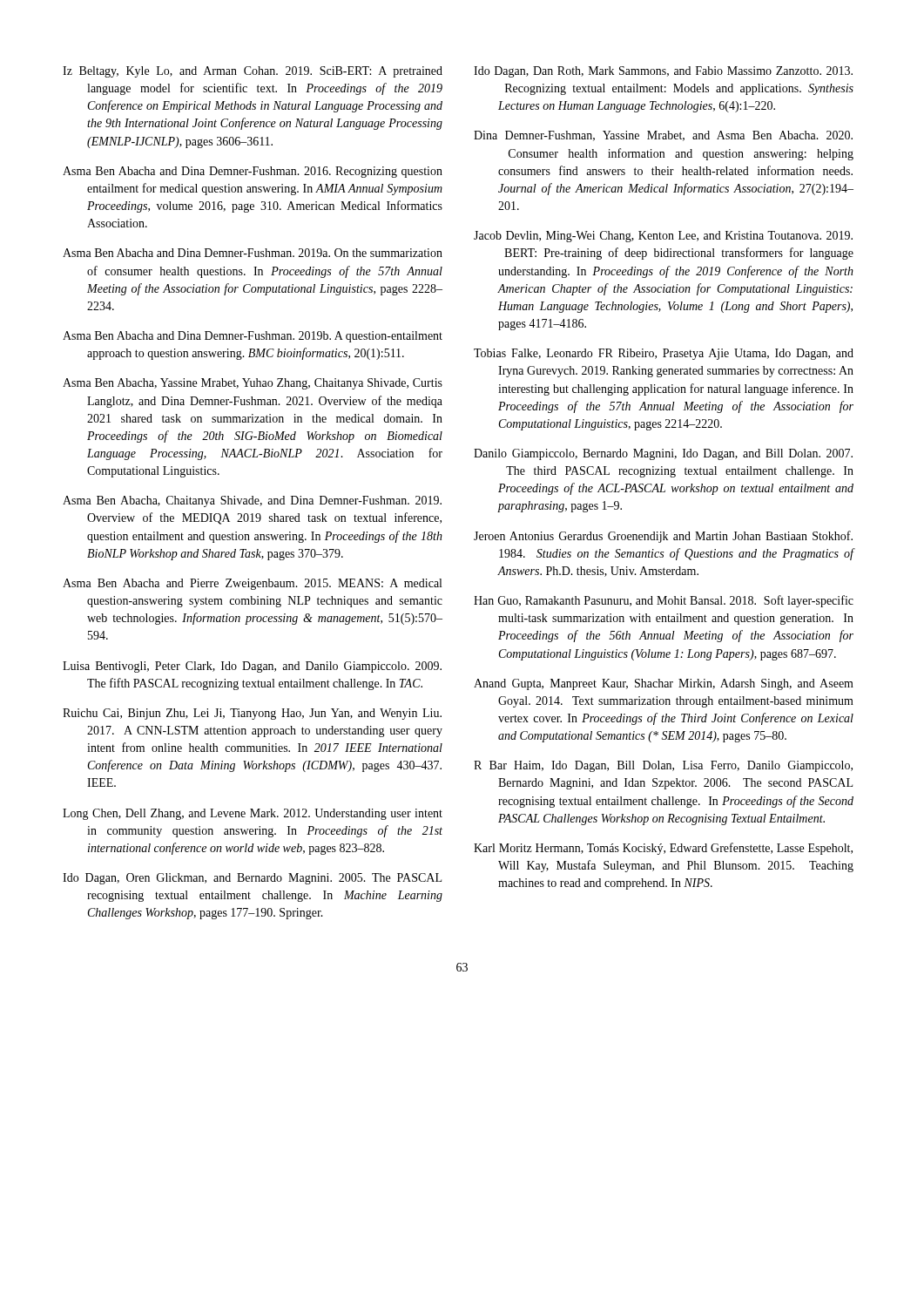924x1307 pixels.
Task: Navigate to the passage starting "Jacob Devlin, Ming-Wei Chang, Kenton"
Action: point(664,280)
